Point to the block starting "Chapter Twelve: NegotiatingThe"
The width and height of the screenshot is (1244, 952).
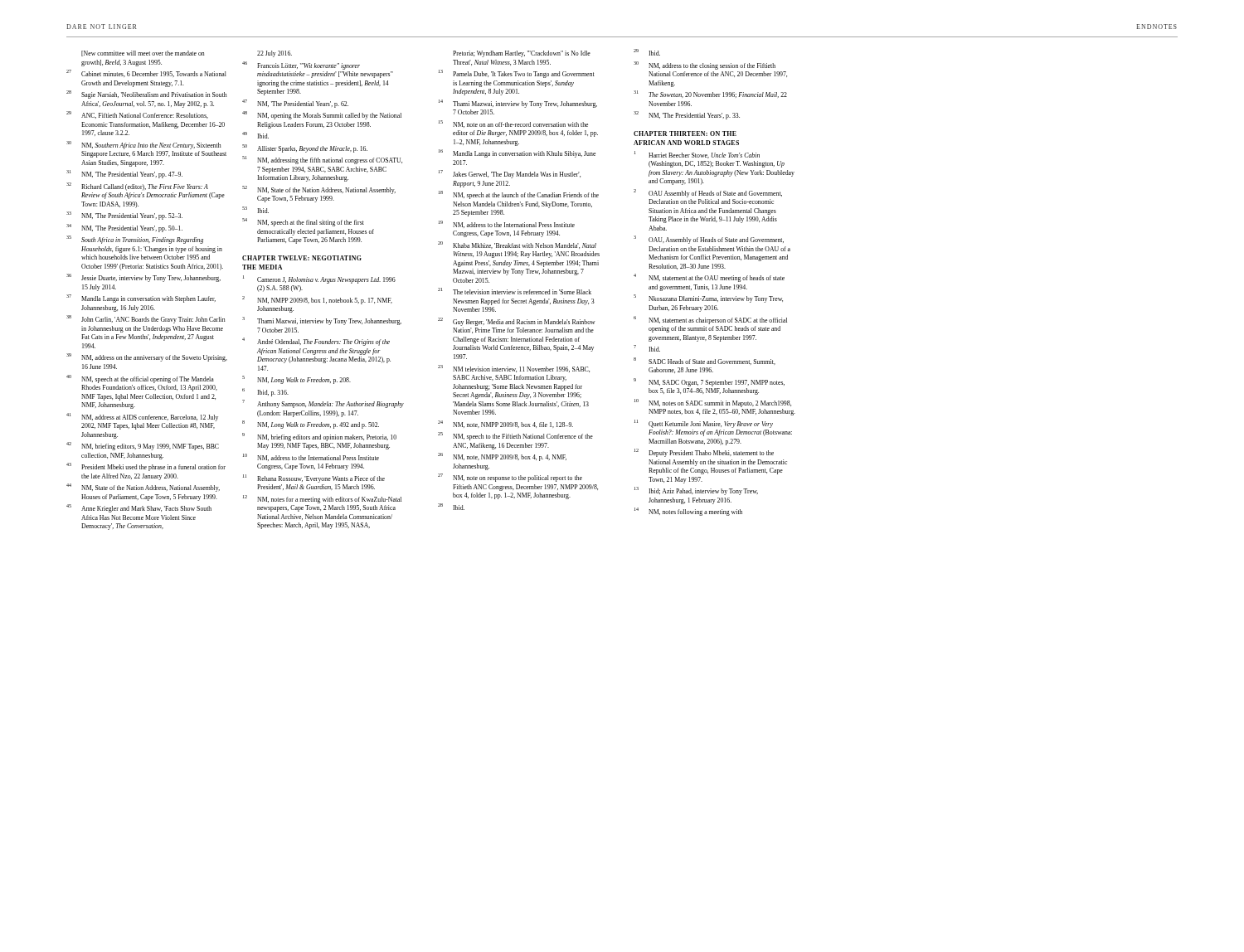point(302,263)
